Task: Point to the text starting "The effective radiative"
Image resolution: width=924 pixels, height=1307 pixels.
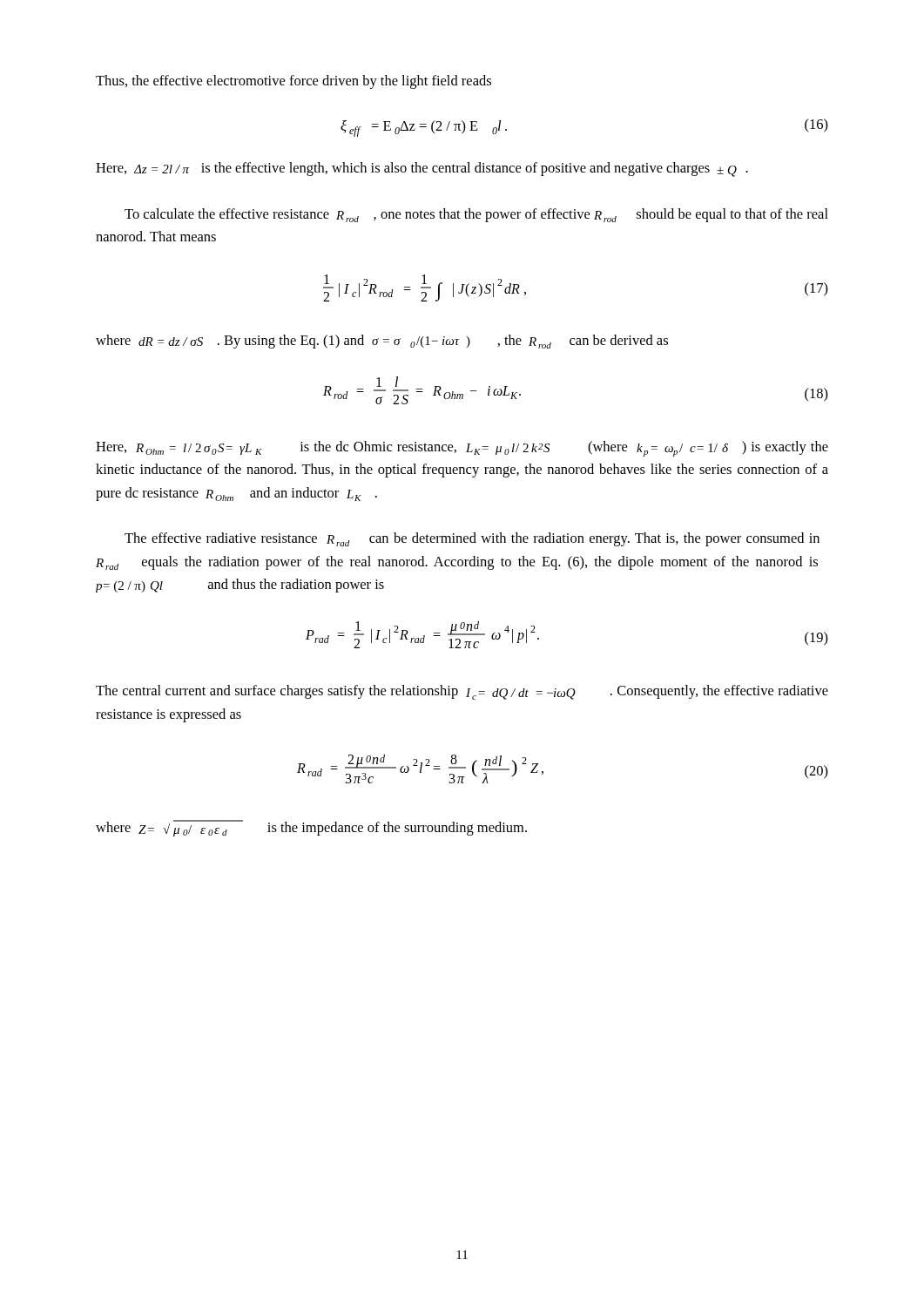Action: tap(462, 562)
